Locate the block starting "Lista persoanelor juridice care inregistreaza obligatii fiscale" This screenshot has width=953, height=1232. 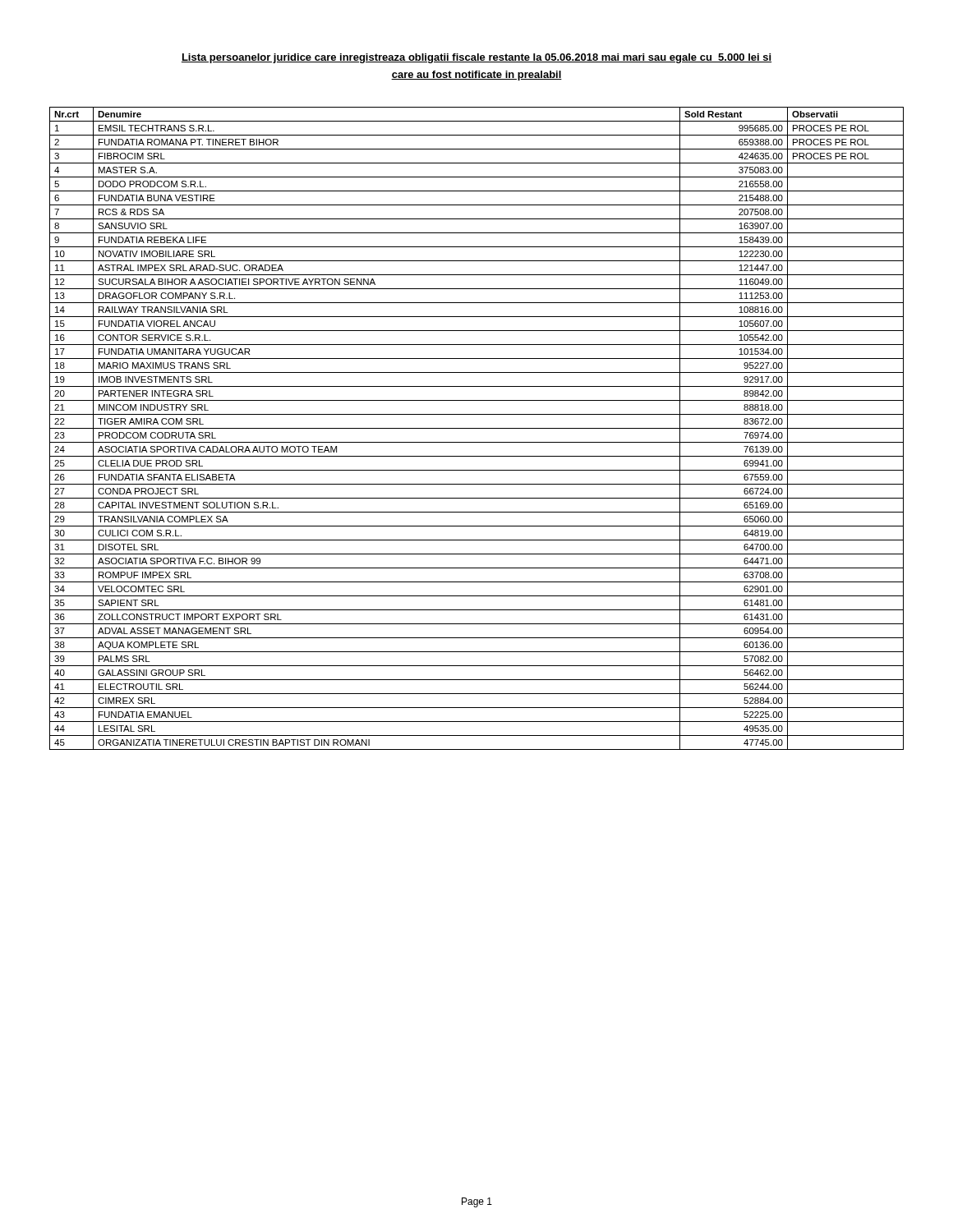click(476, 66)
